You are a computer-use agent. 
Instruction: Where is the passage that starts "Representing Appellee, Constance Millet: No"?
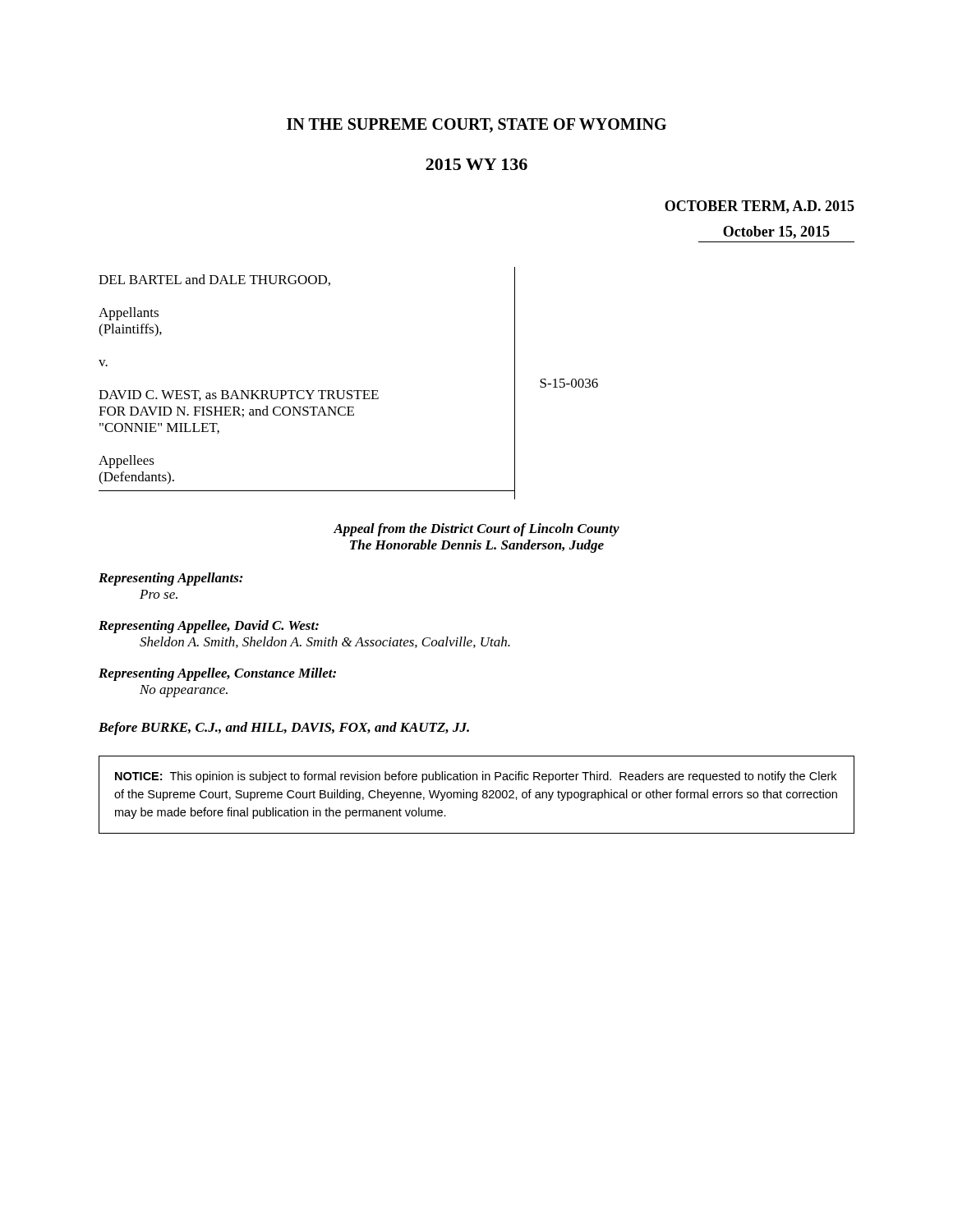click(217, 674)
